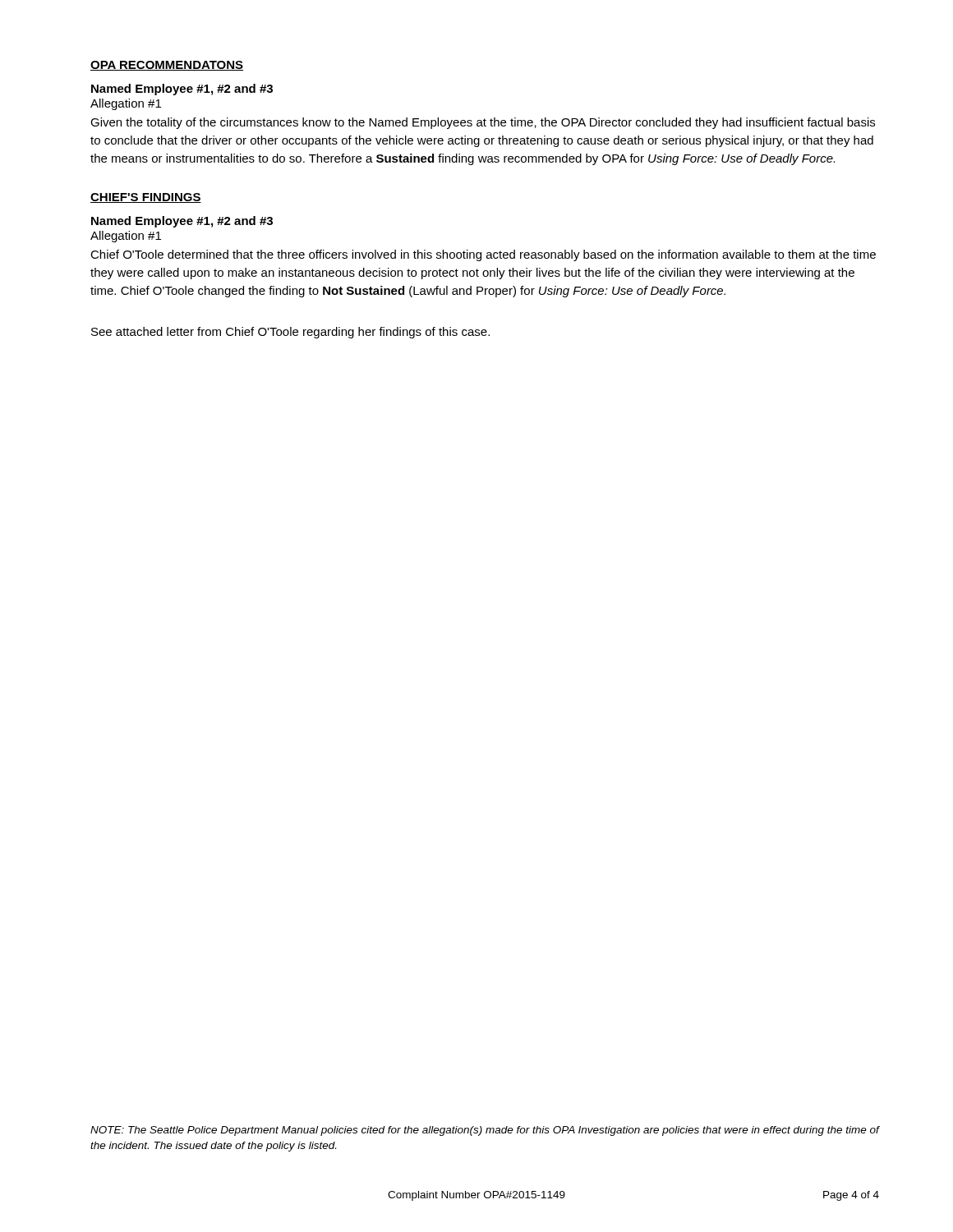Click on the text block that says "See attached letter"
The height and width of the screenshot is (1232, 953).
coord(291,331)
